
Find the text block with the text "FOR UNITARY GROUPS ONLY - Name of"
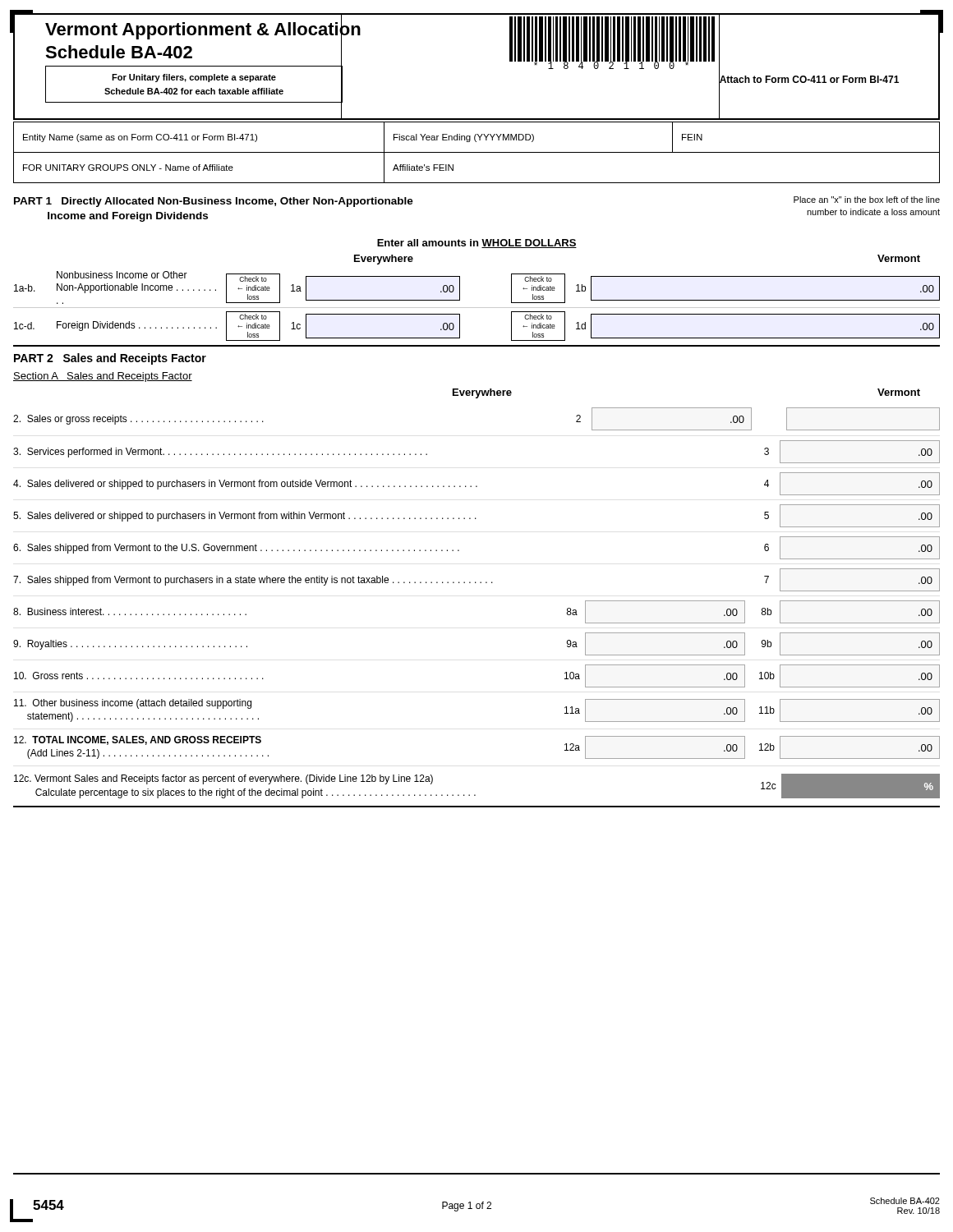point(128,167)
